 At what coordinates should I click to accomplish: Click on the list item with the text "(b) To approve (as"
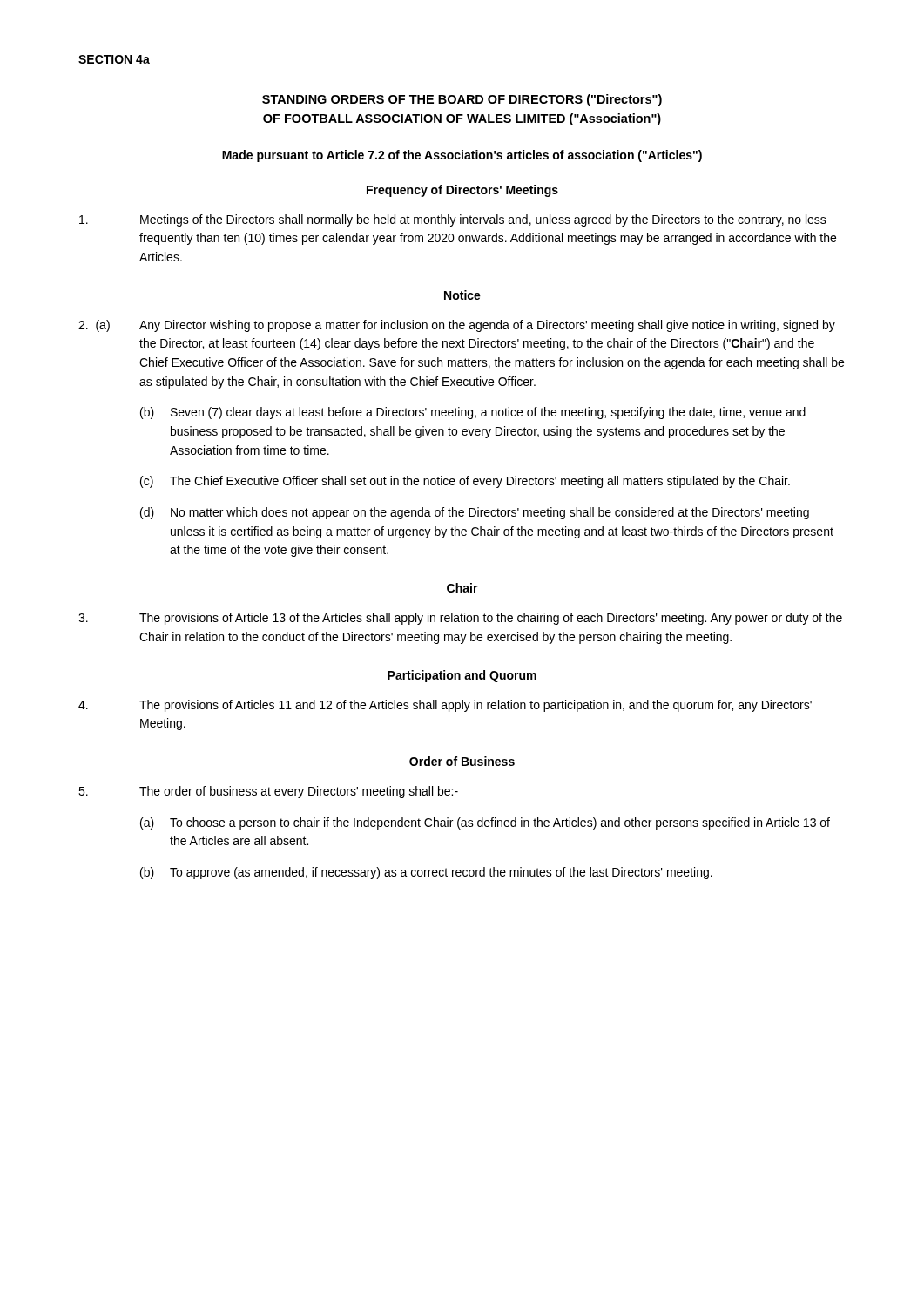click(x=492, y=873)
